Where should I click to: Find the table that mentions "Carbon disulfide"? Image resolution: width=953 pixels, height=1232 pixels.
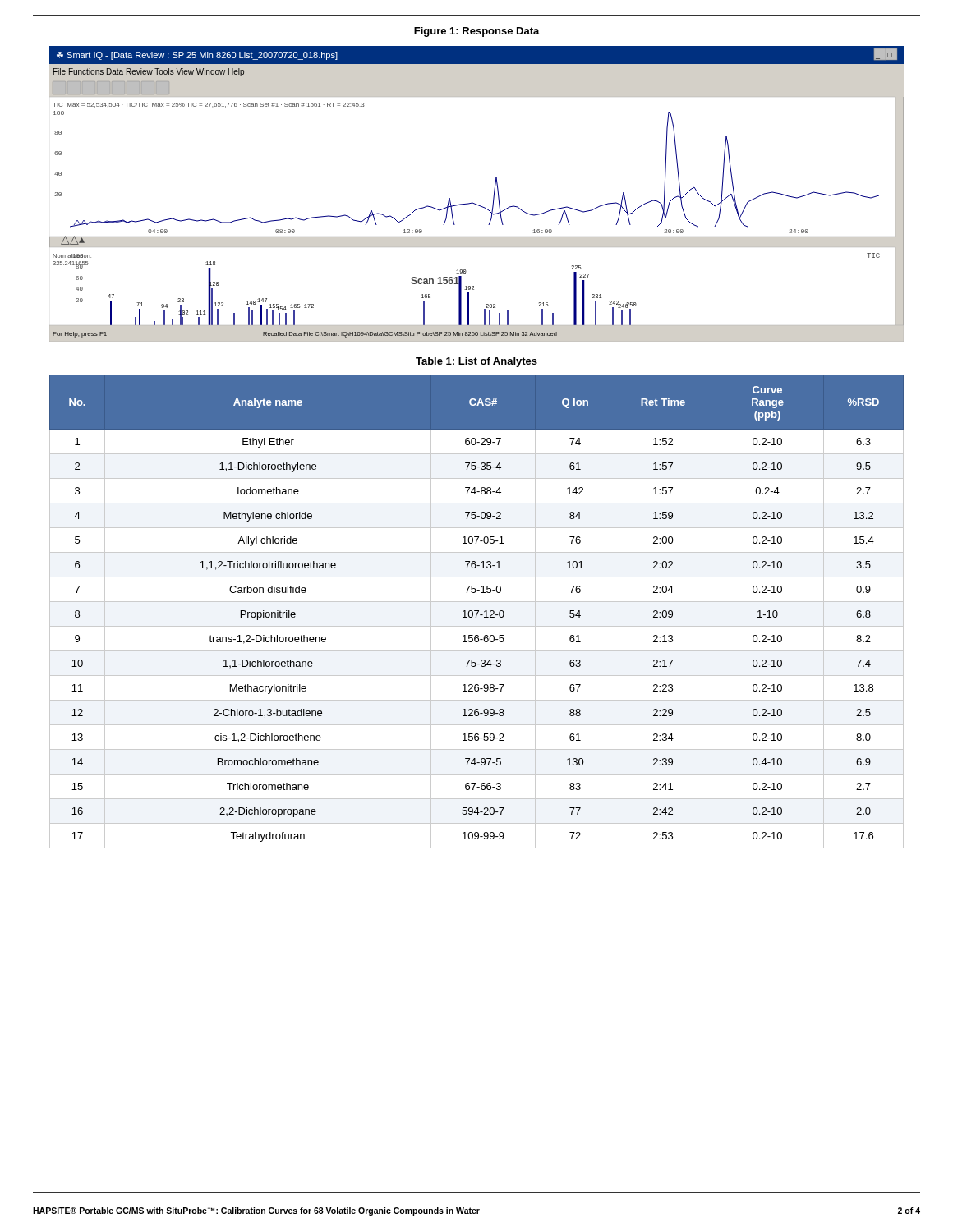pos(476,612)
